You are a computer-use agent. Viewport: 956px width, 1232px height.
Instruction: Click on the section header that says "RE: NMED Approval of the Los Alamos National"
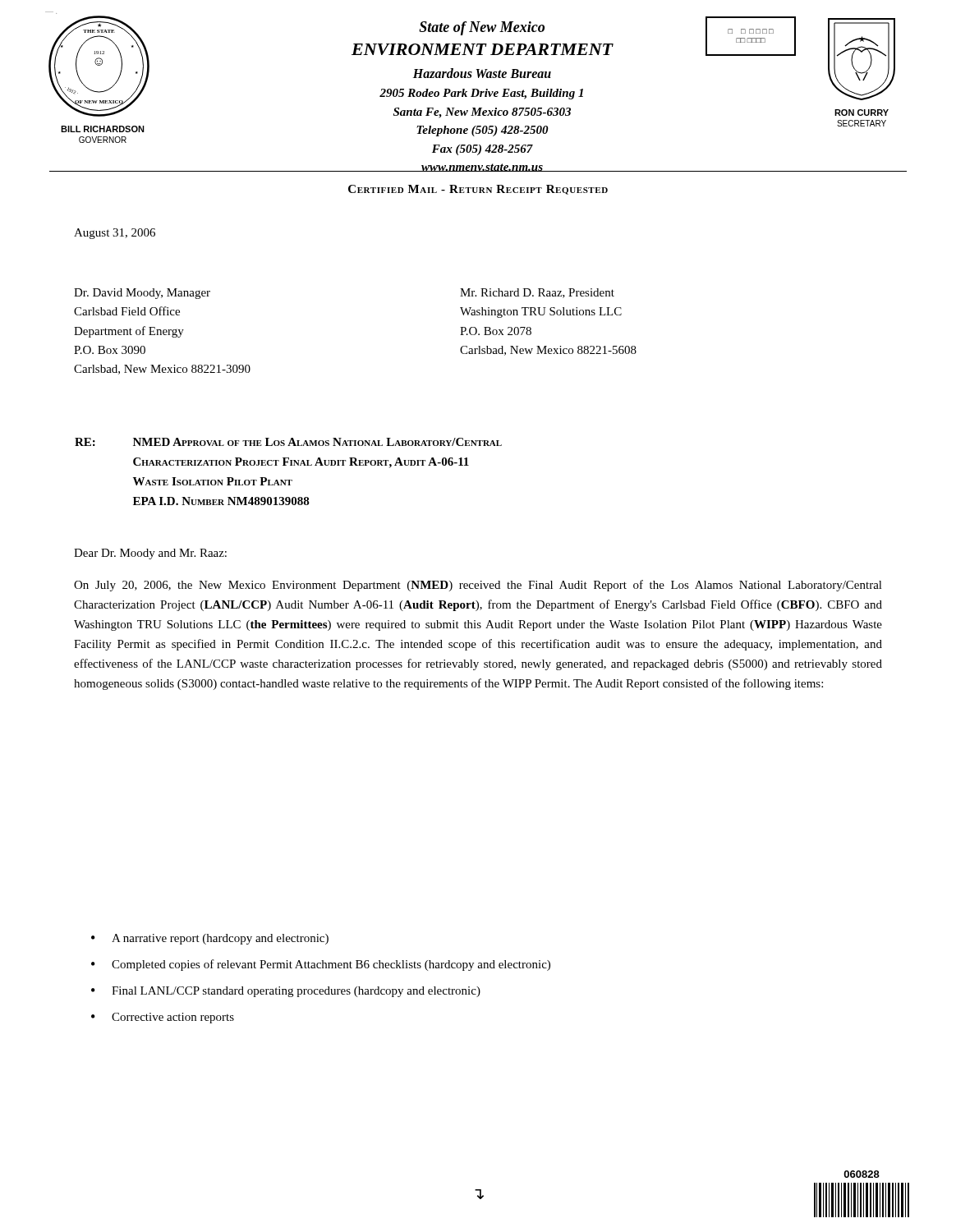pyautogui.click(x=478, y=471)
